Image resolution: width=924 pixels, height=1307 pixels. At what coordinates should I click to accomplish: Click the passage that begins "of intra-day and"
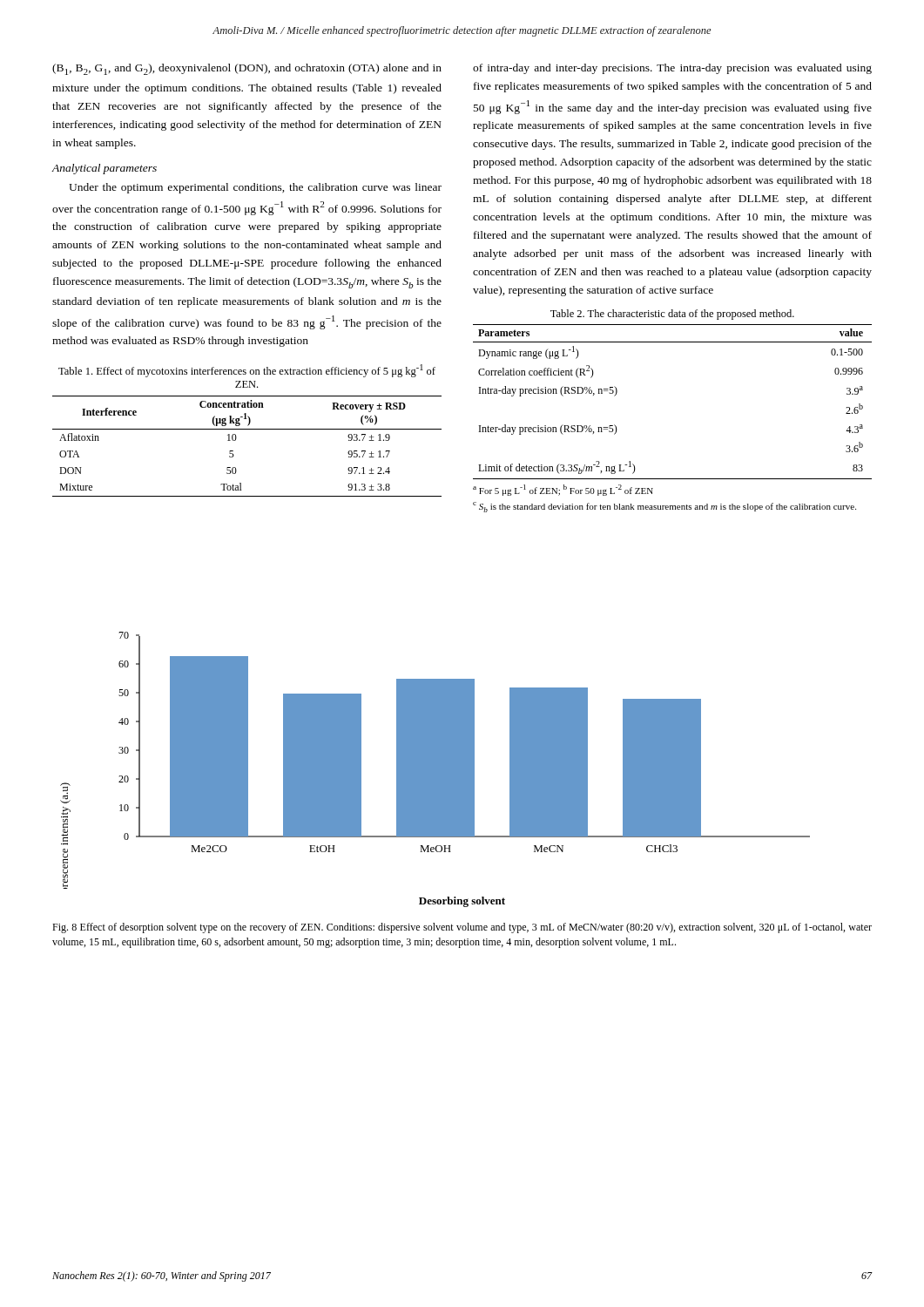click(x=672, y=178)
